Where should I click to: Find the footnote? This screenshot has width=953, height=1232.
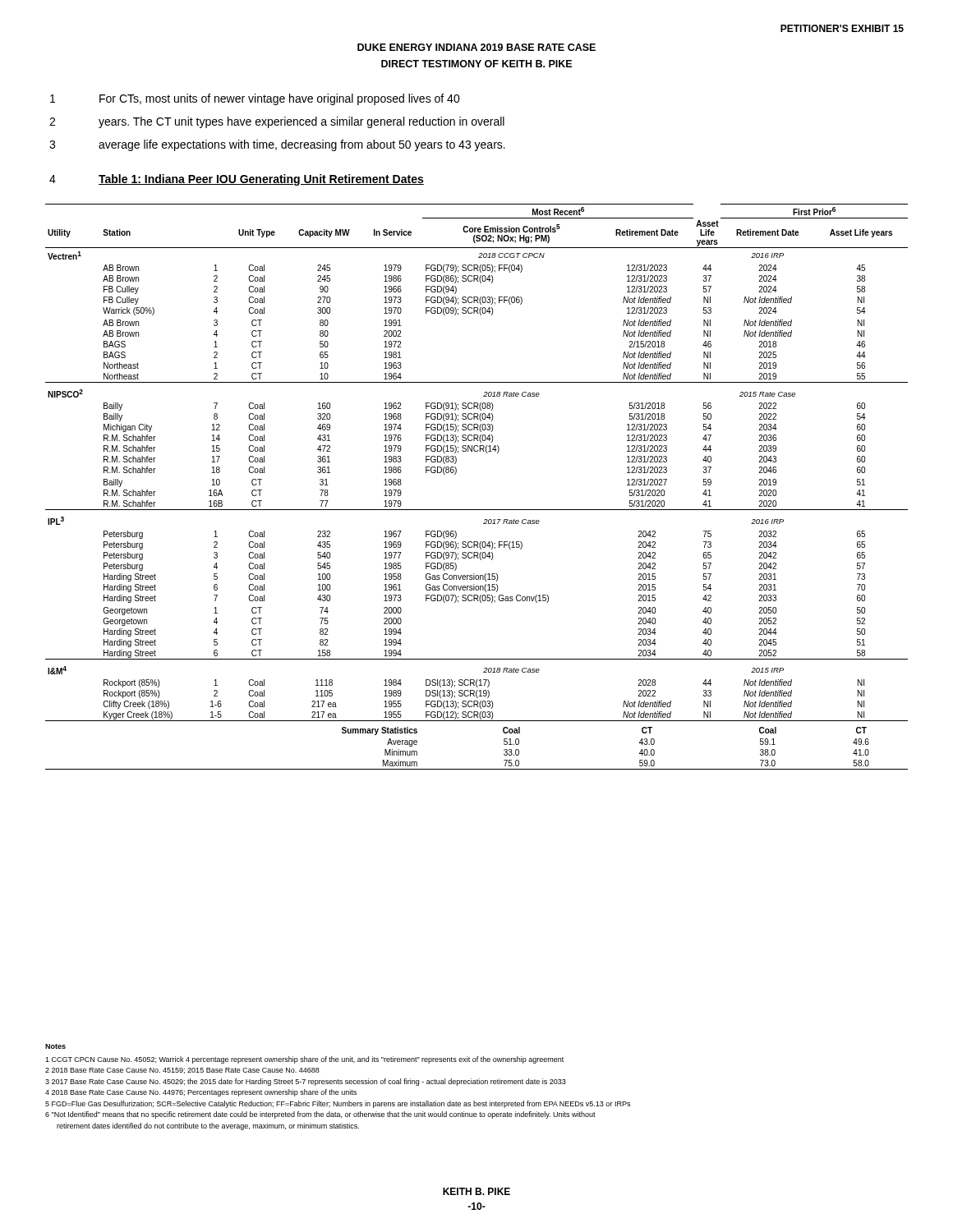pyautogui.click(x=476, y=1087)
